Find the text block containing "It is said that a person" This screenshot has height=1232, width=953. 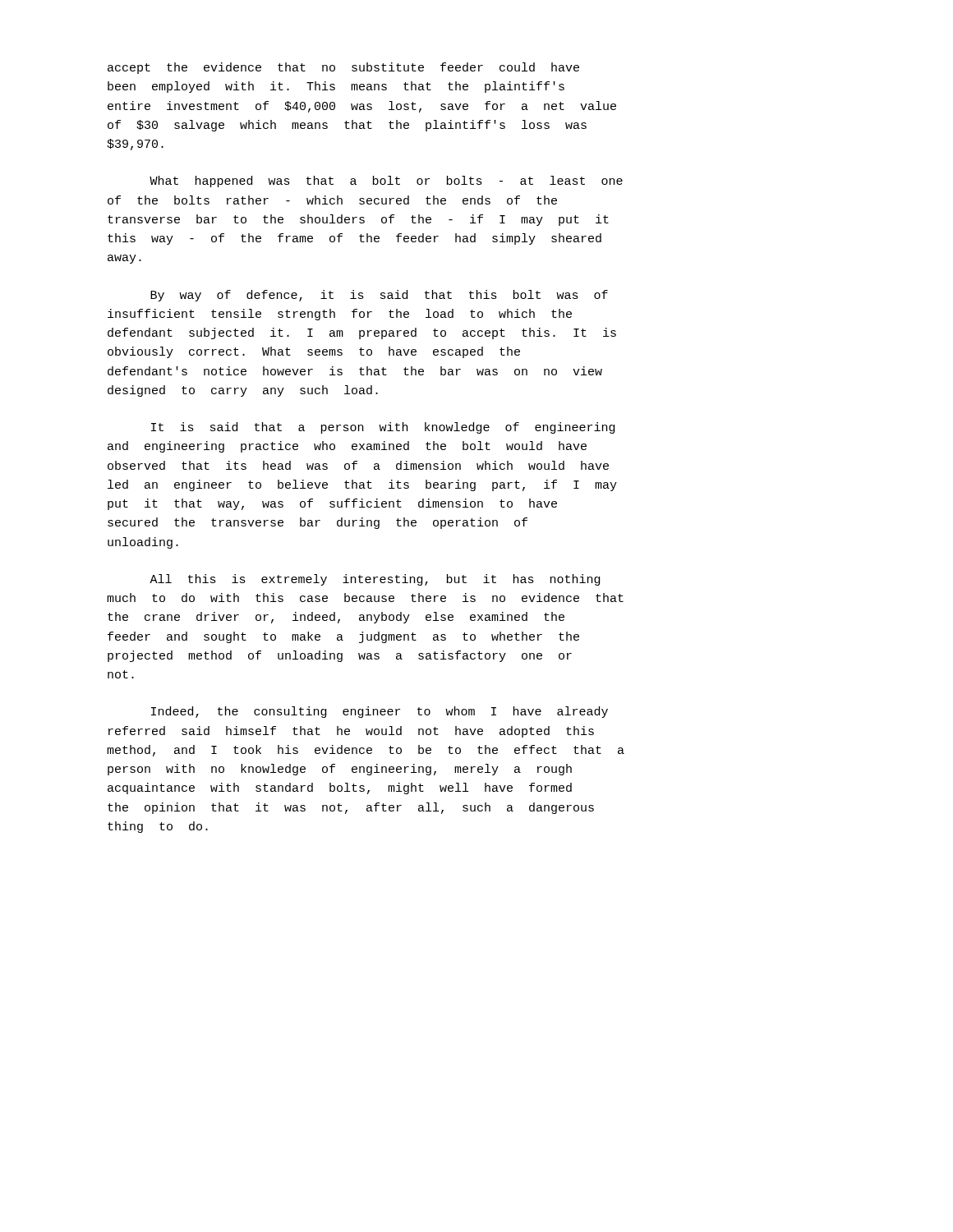476,486
